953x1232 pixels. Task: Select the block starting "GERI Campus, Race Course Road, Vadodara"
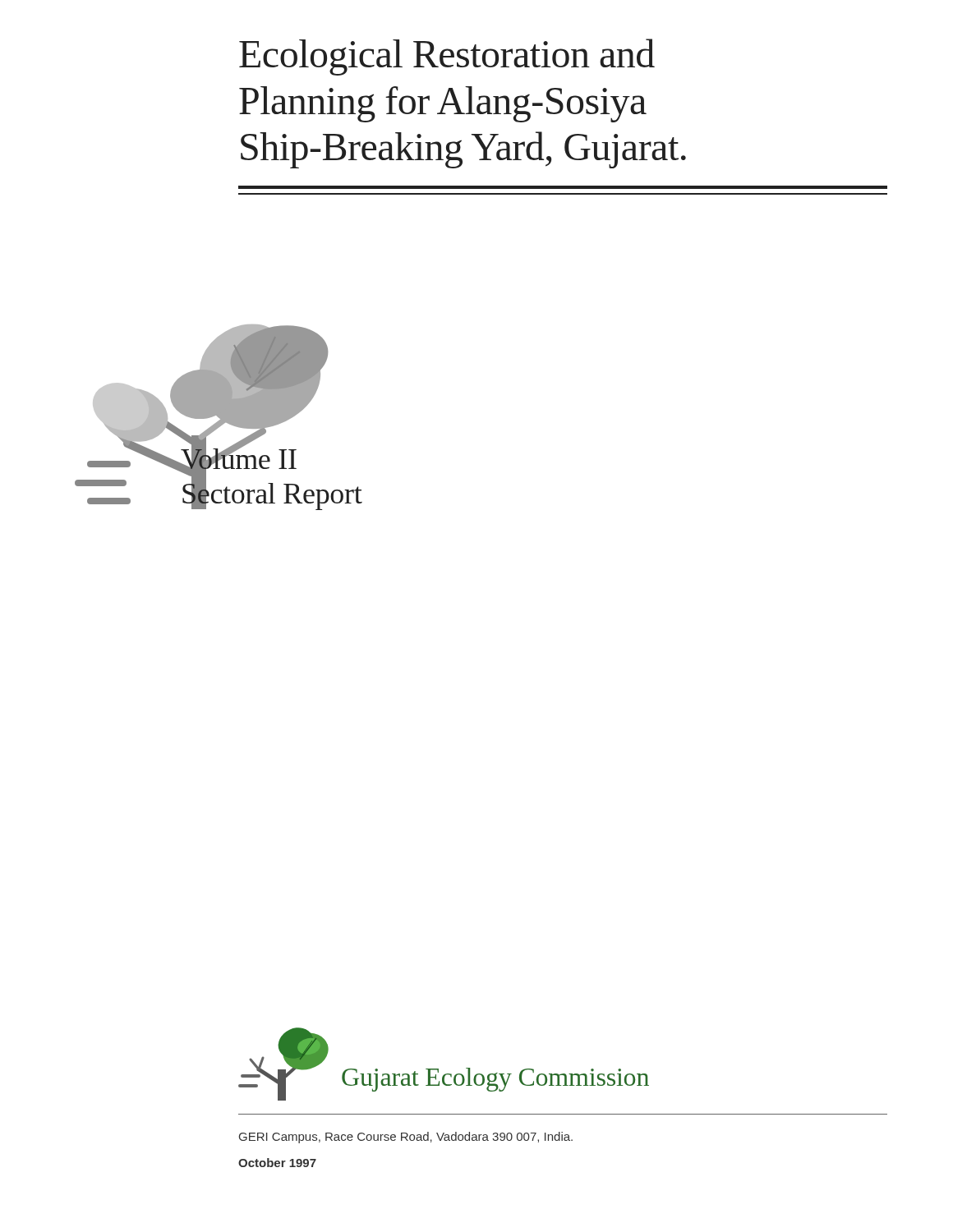coord(406,1136)
